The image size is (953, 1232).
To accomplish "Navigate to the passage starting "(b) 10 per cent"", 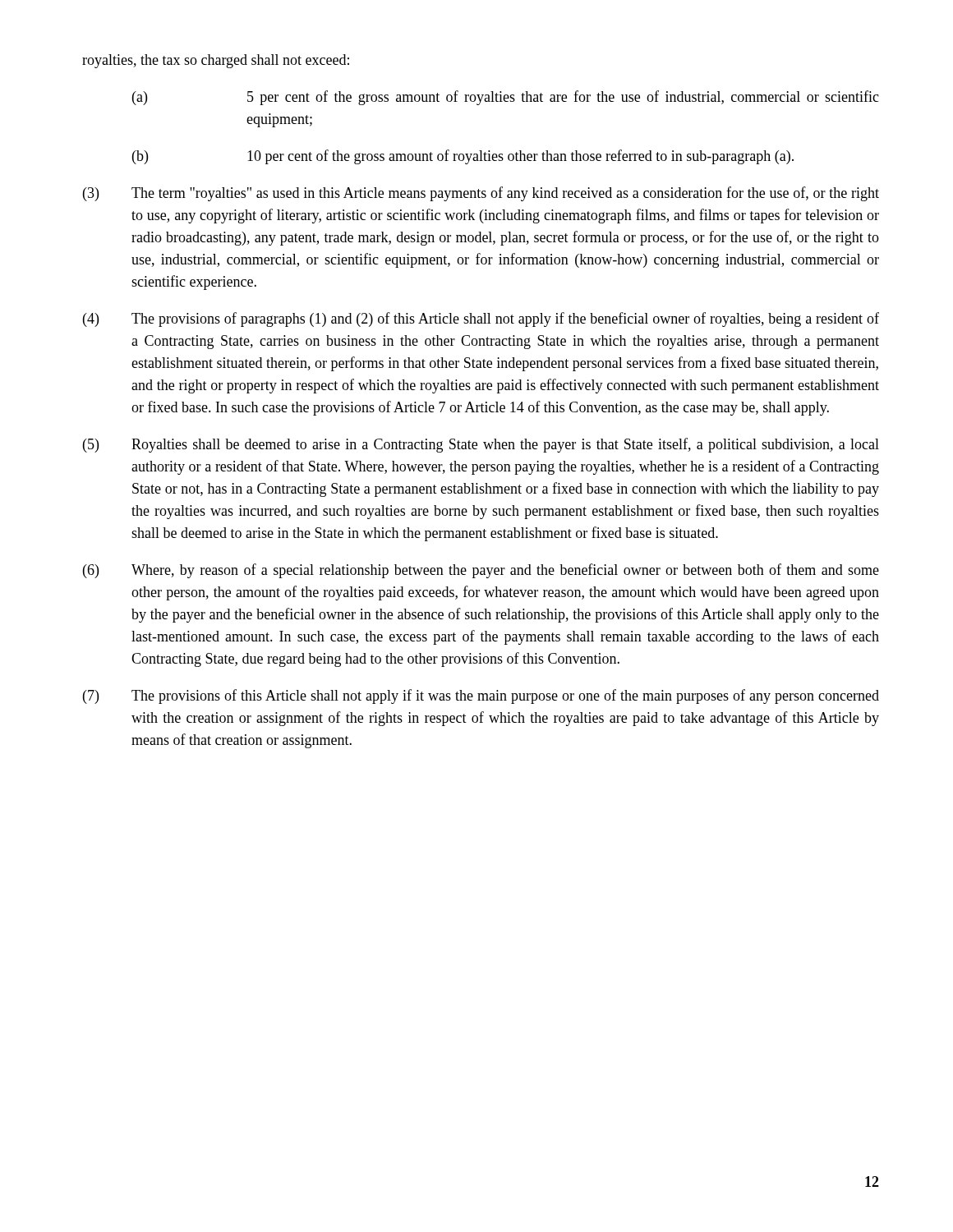I will coord(481,156).
